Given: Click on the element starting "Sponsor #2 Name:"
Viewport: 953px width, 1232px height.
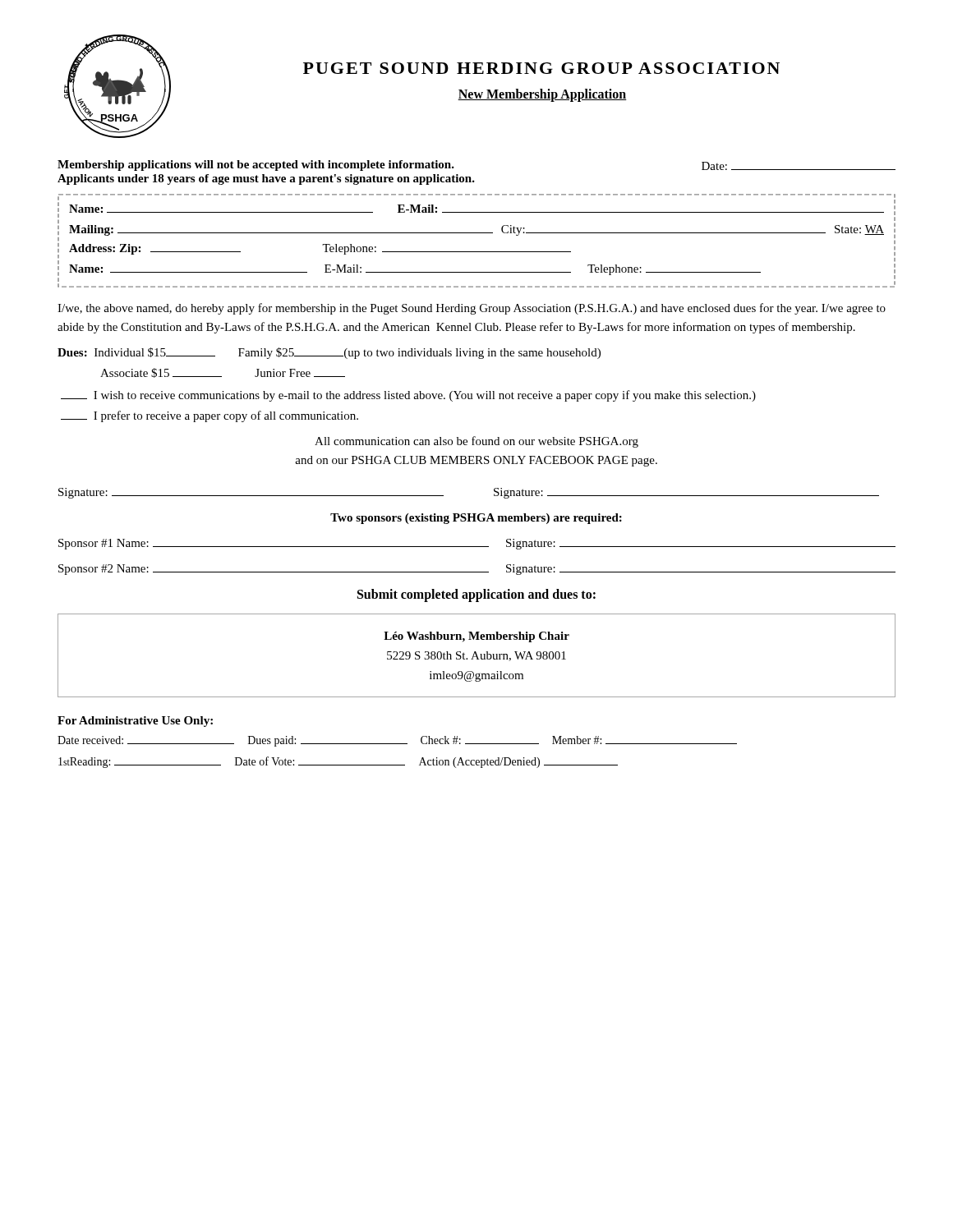Looking at the screenshot, I should point(476,568).
